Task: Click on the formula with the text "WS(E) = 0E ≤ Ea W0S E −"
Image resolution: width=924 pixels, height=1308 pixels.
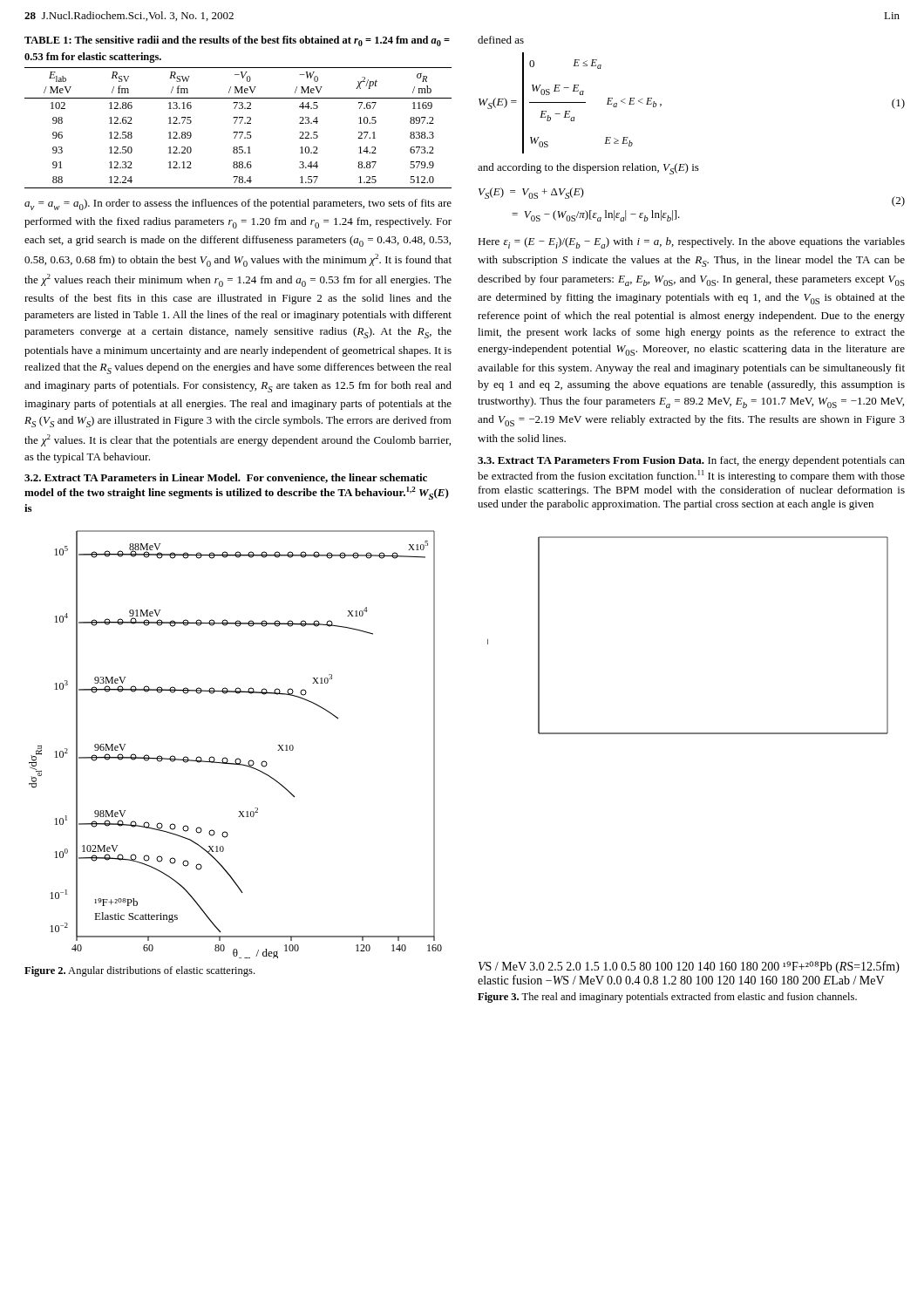Action: click(691, 103)
